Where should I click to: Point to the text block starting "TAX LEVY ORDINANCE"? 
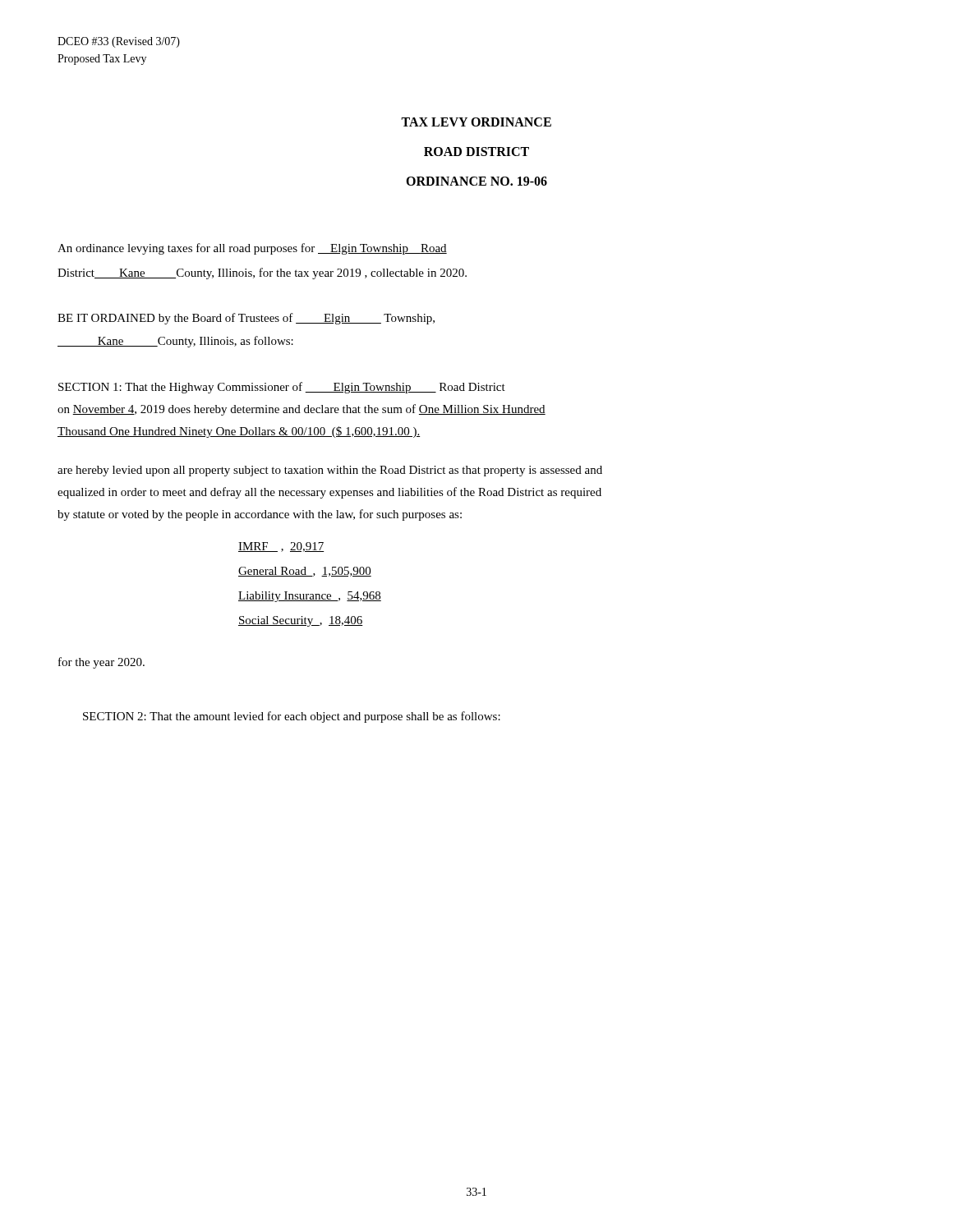click(x=476, y=122)
